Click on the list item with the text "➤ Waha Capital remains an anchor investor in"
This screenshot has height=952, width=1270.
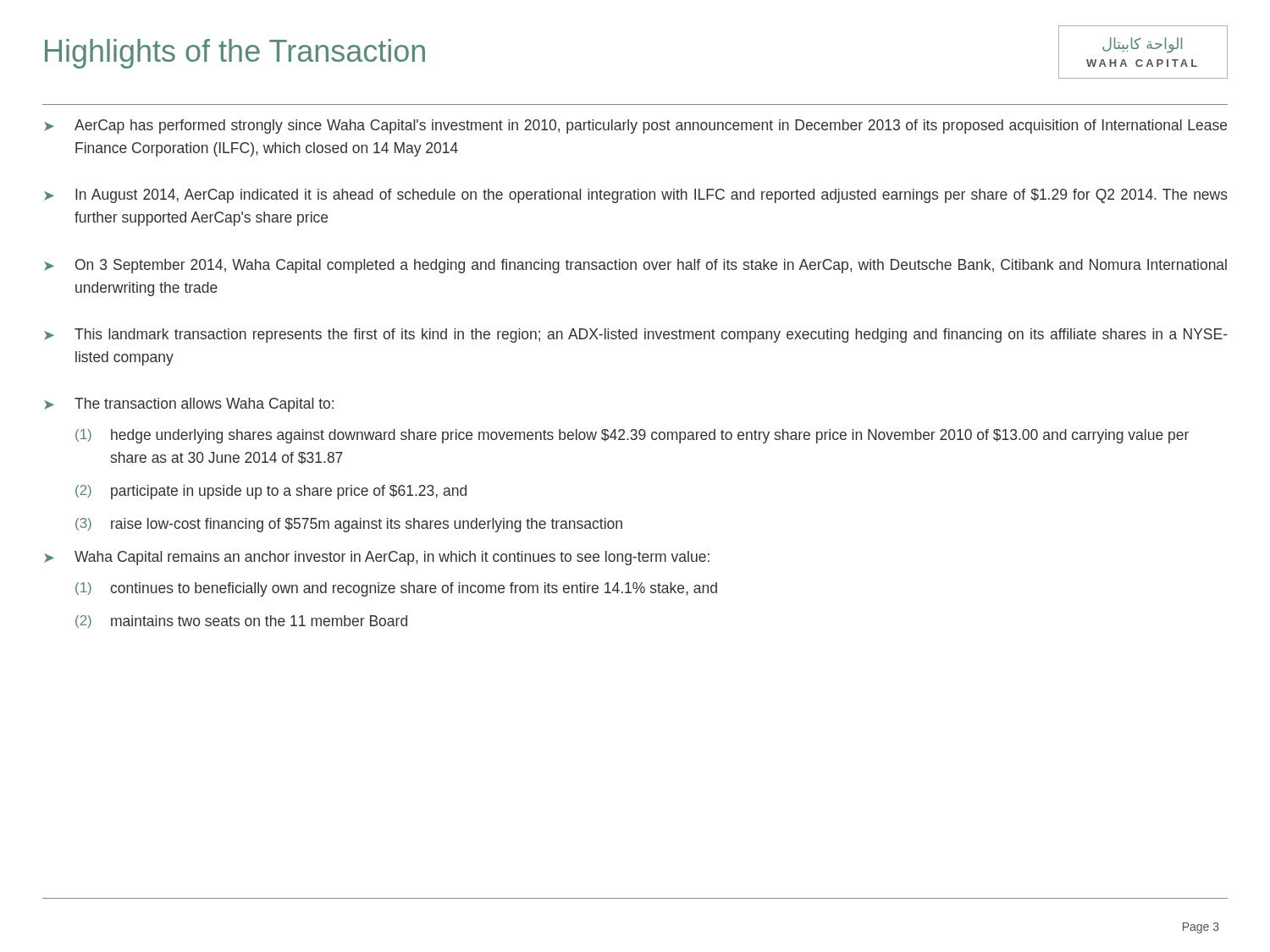pyautogui.click(x=635, y=558)
